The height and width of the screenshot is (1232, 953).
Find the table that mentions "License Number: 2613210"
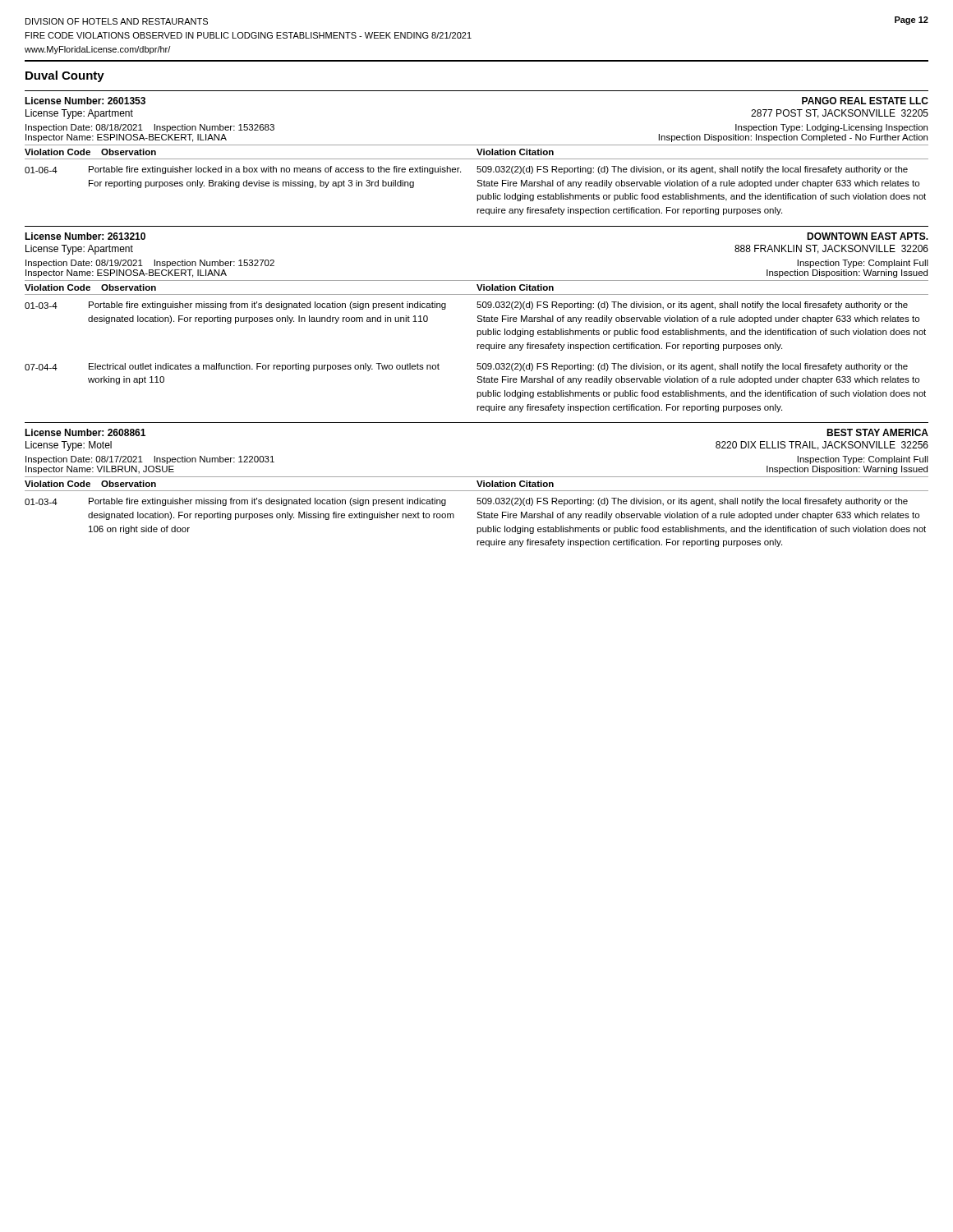476,320
